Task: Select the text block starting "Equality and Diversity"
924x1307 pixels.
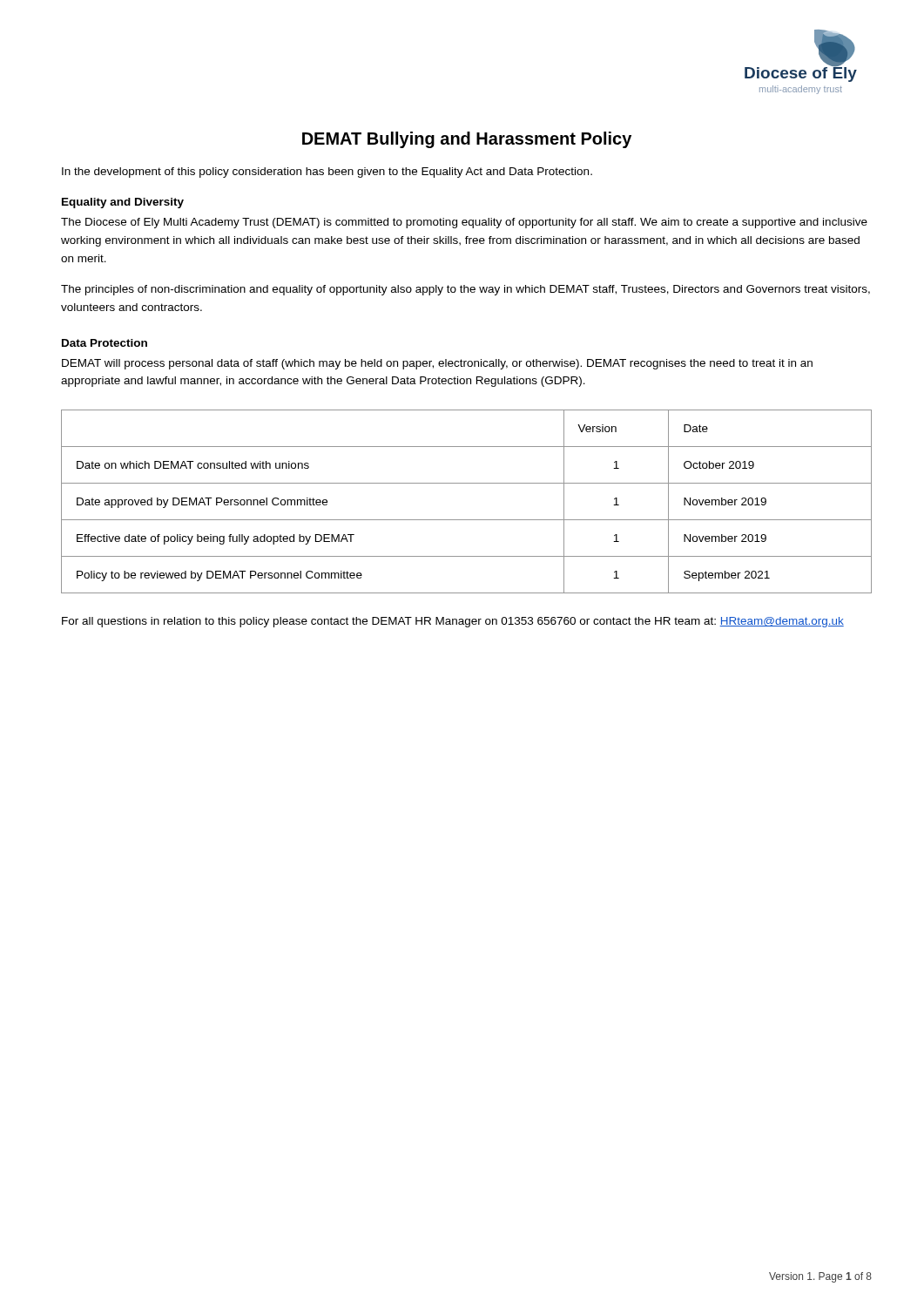Action: pyautogui.click(x=122, y=202)
